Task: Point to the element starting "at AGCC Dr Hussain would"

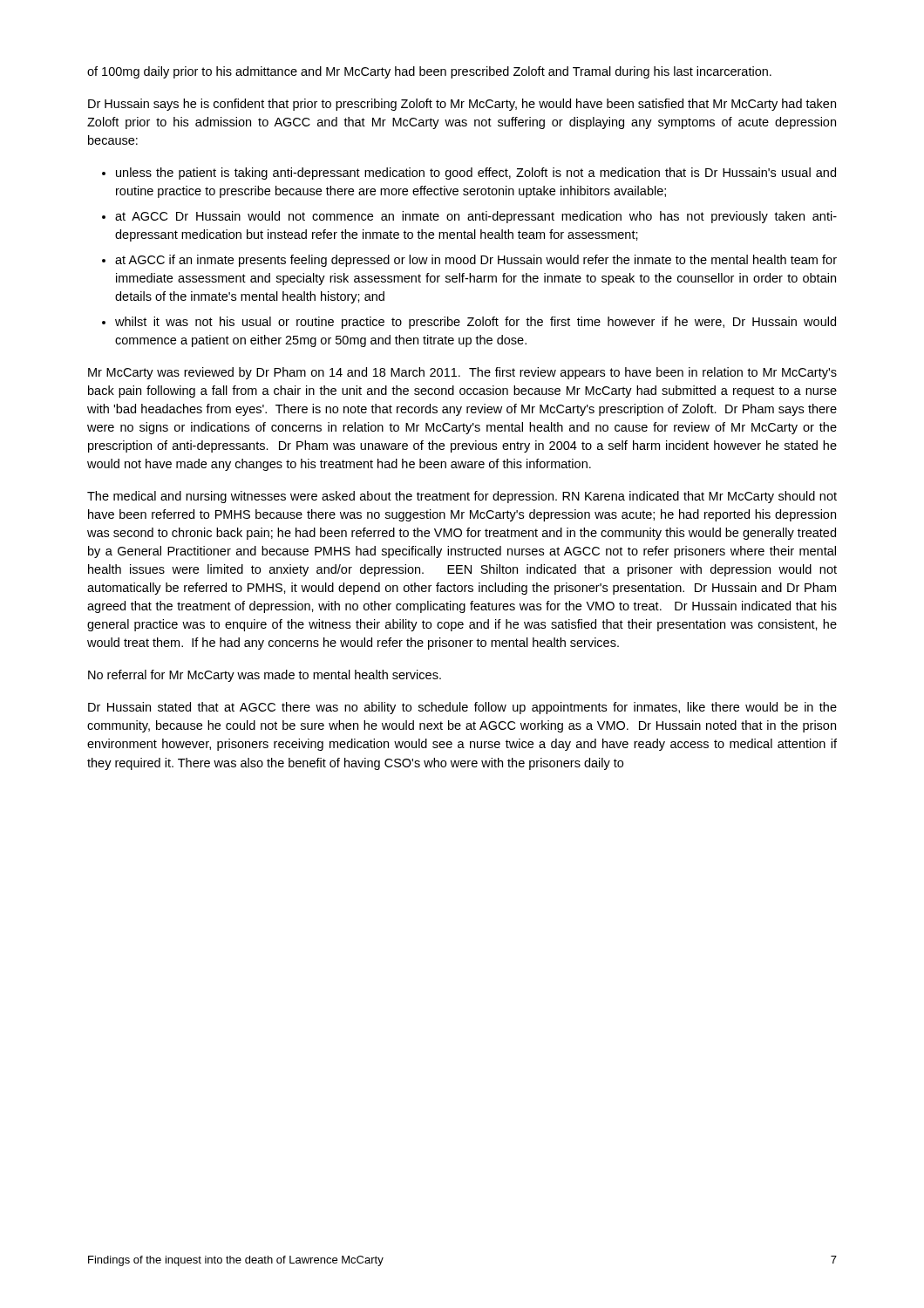Action: [476, 225]
